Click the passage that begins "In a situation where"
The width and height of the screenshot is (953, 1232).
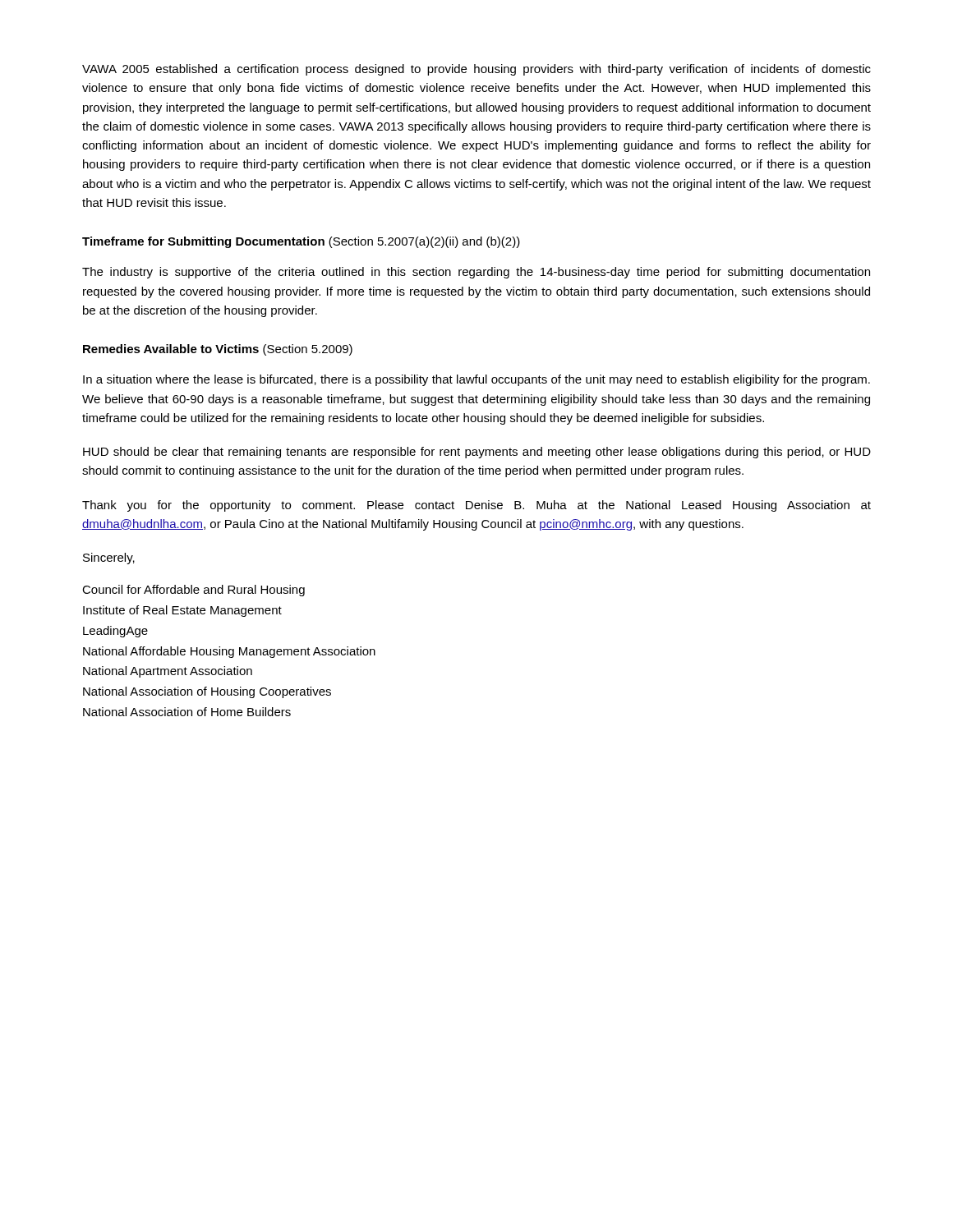coord(476,398)
